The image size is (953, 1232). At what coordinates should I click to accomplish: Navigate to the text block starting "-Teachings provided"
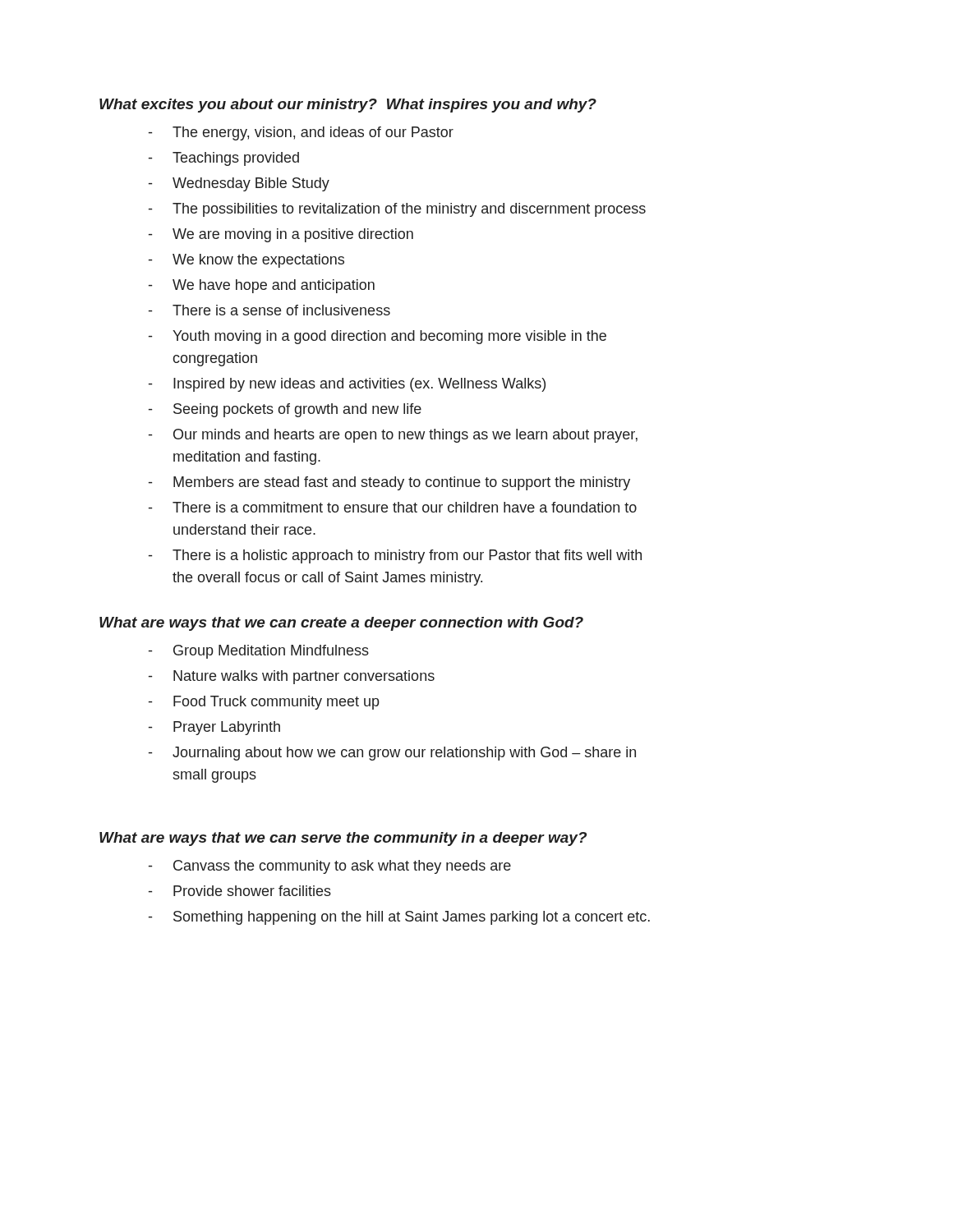[x=224, y=159]
